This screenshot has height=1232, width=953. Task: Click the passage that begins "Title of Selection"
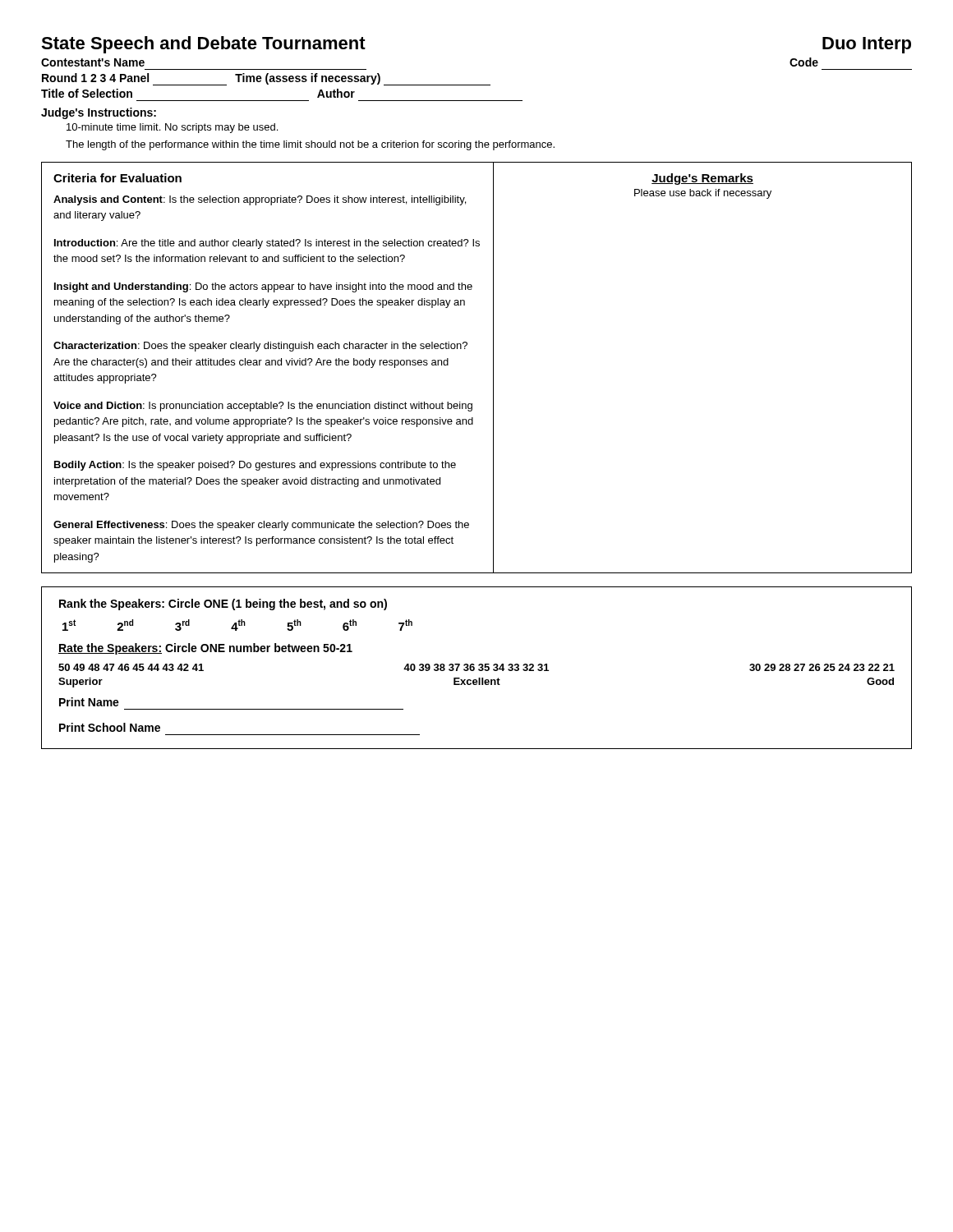coord(282,94)
